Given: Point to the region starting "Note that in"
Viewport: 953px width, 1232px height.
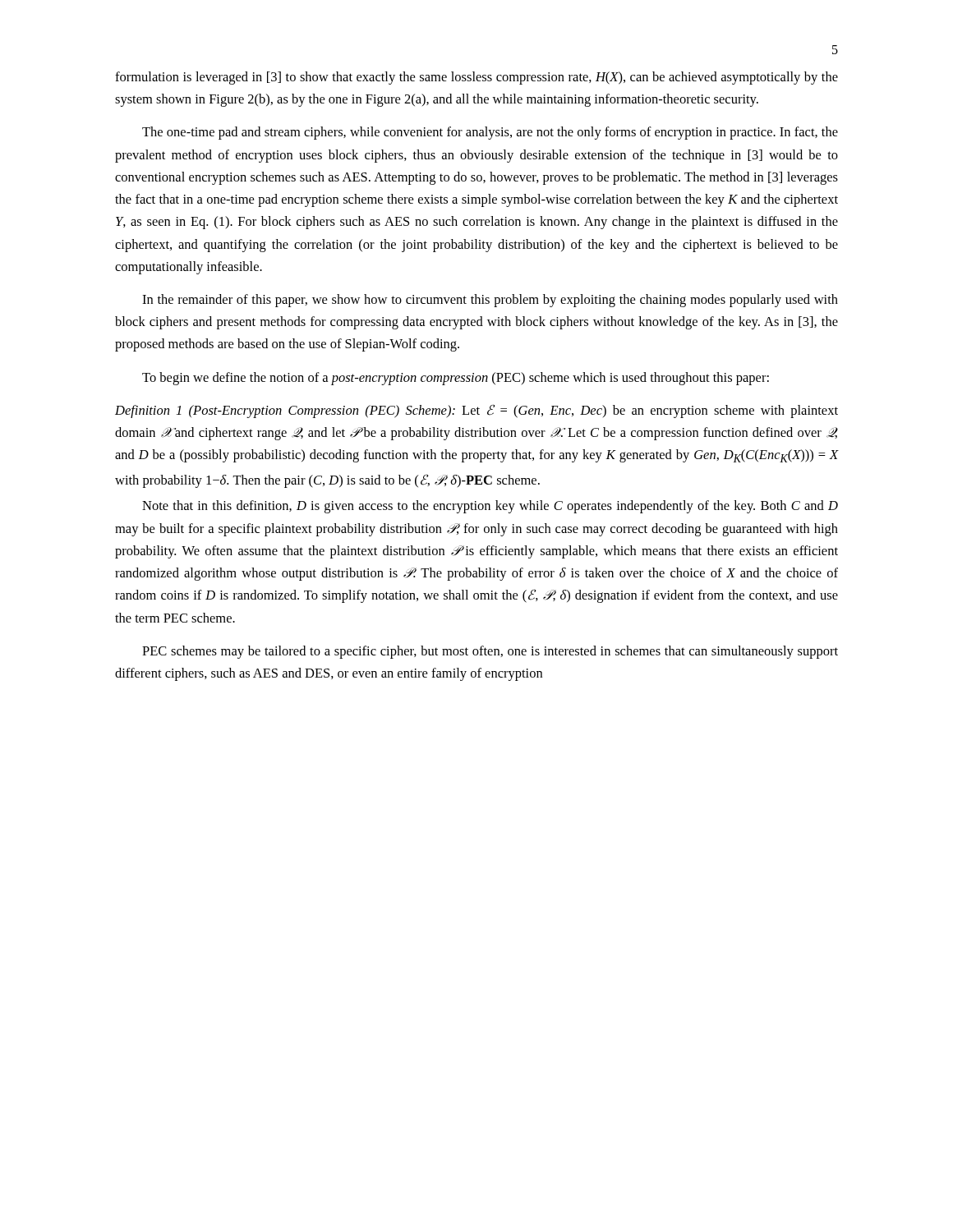Looking at the screenshot, I should pyautogui.click(x=476, y=562).
